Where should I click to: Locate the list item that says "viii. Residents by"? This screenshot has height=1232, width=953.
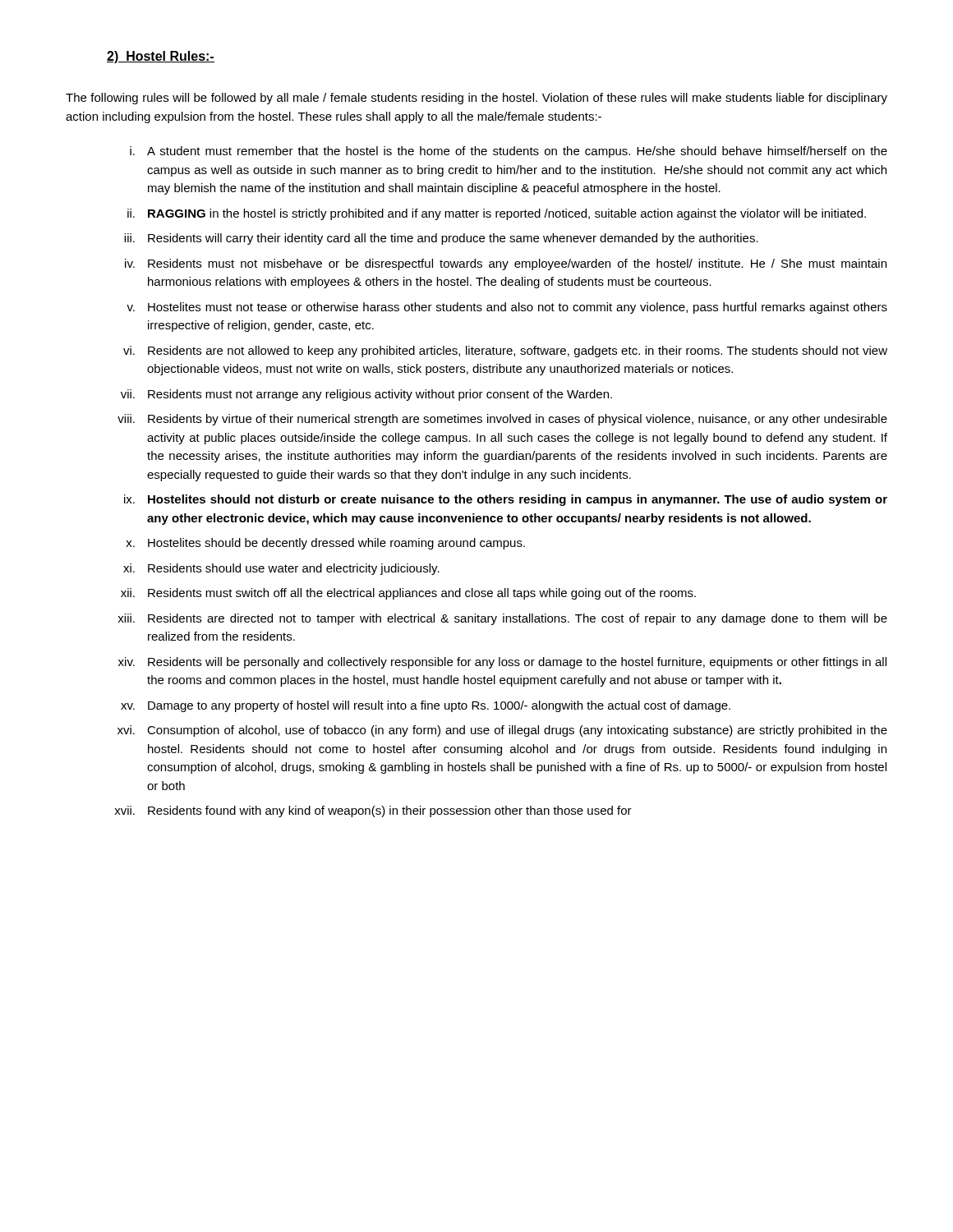pos(489,447)
